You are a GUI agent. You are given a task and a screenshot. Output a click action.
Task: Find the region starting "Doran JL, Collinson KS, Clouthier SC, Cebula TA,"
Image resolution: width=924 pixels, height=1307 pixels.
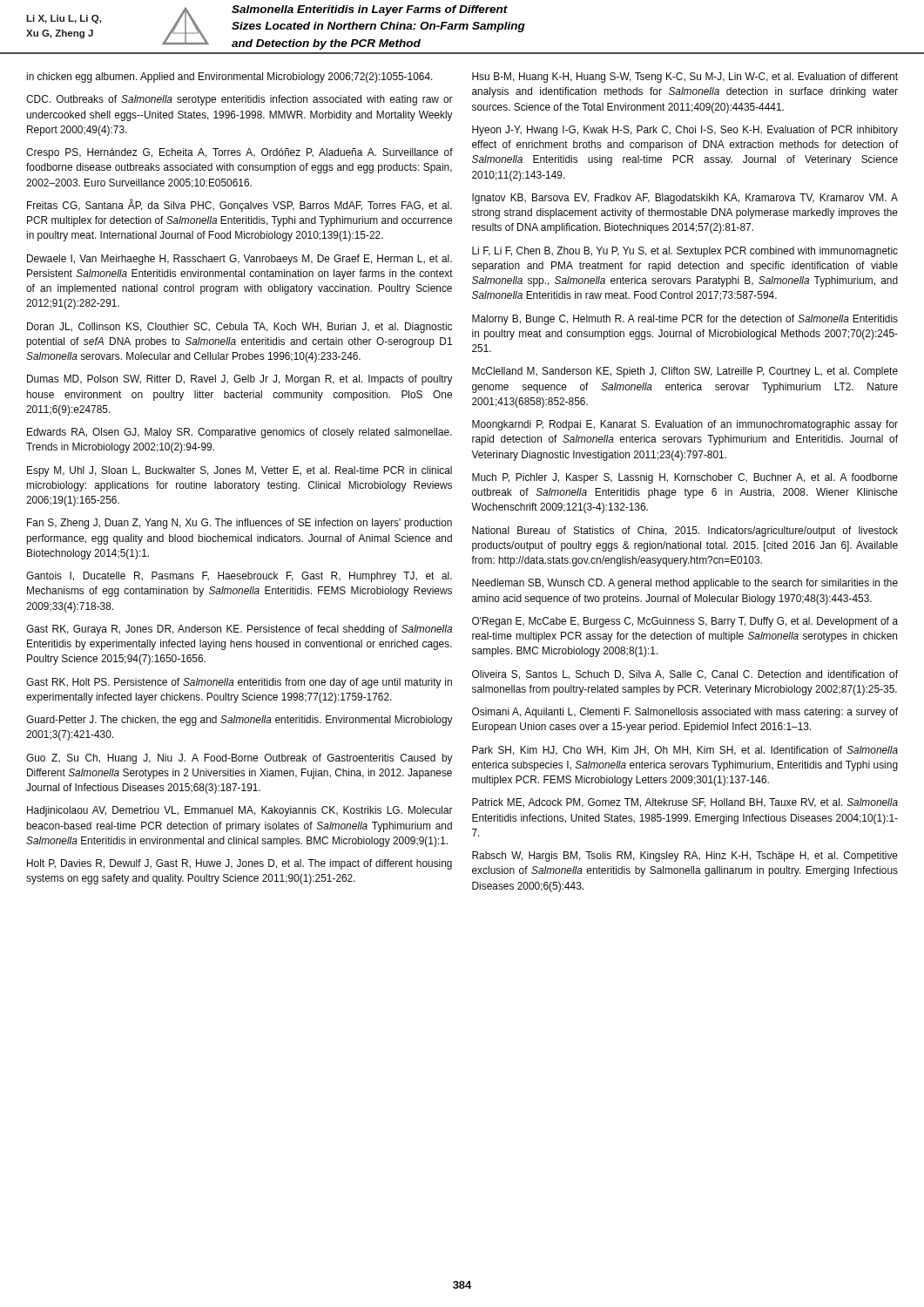coord(239,342)
